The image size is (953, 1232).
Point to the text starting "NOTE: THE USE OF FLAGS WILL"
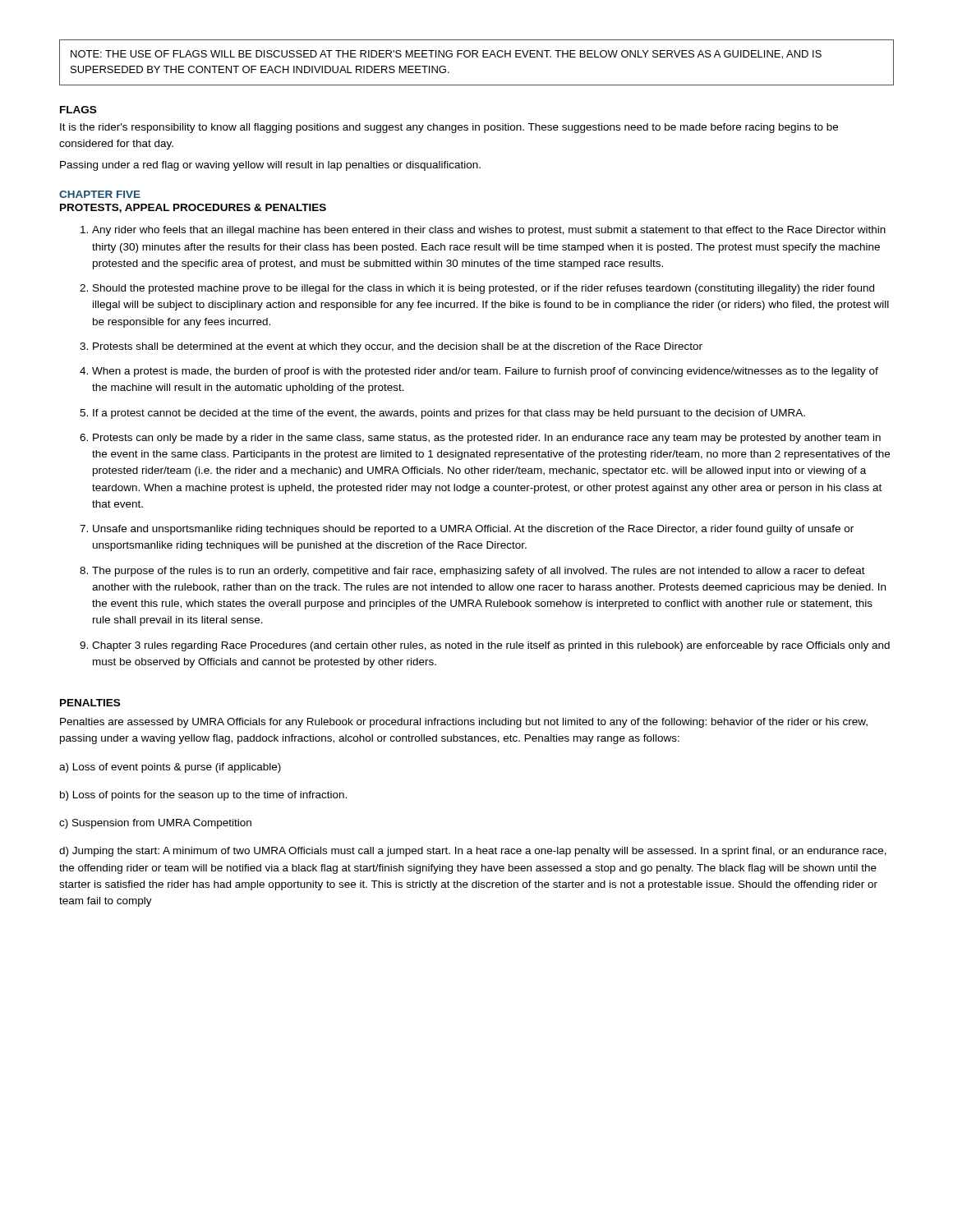tap(446, 62)
